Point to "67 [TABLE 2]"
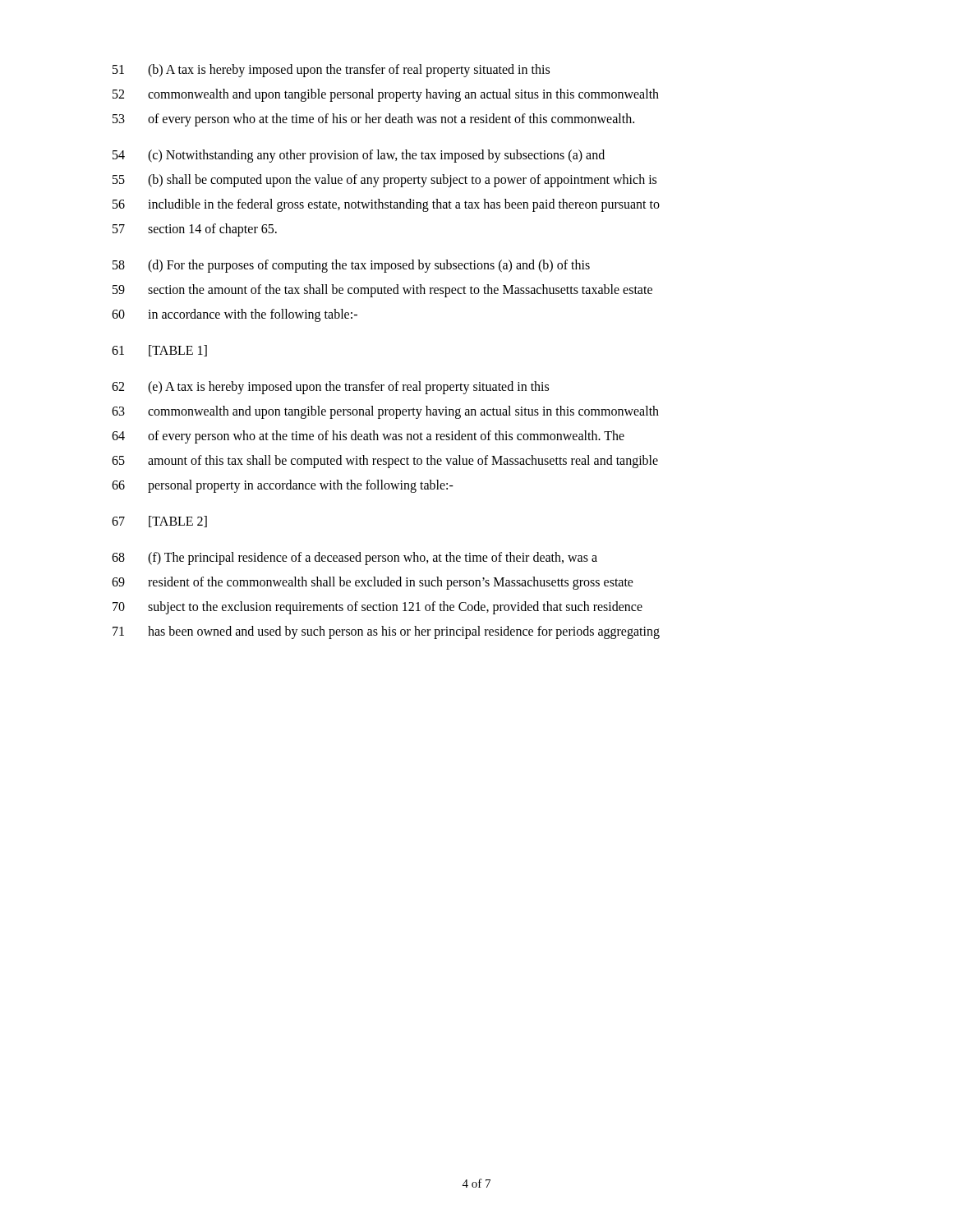 tap(159, 522)
